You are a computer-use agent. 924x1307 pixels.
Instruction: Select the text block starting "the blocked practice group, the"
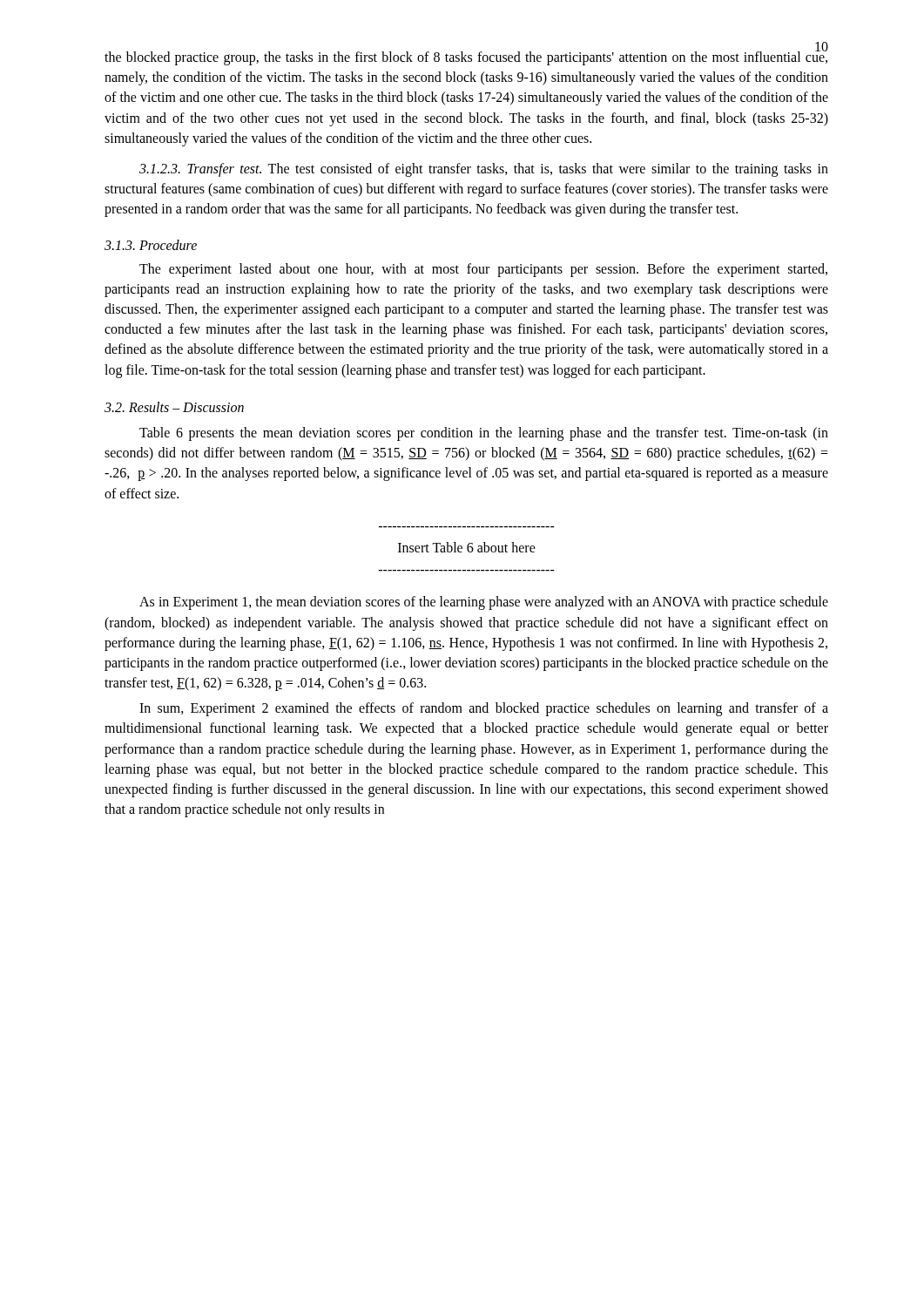466,98
